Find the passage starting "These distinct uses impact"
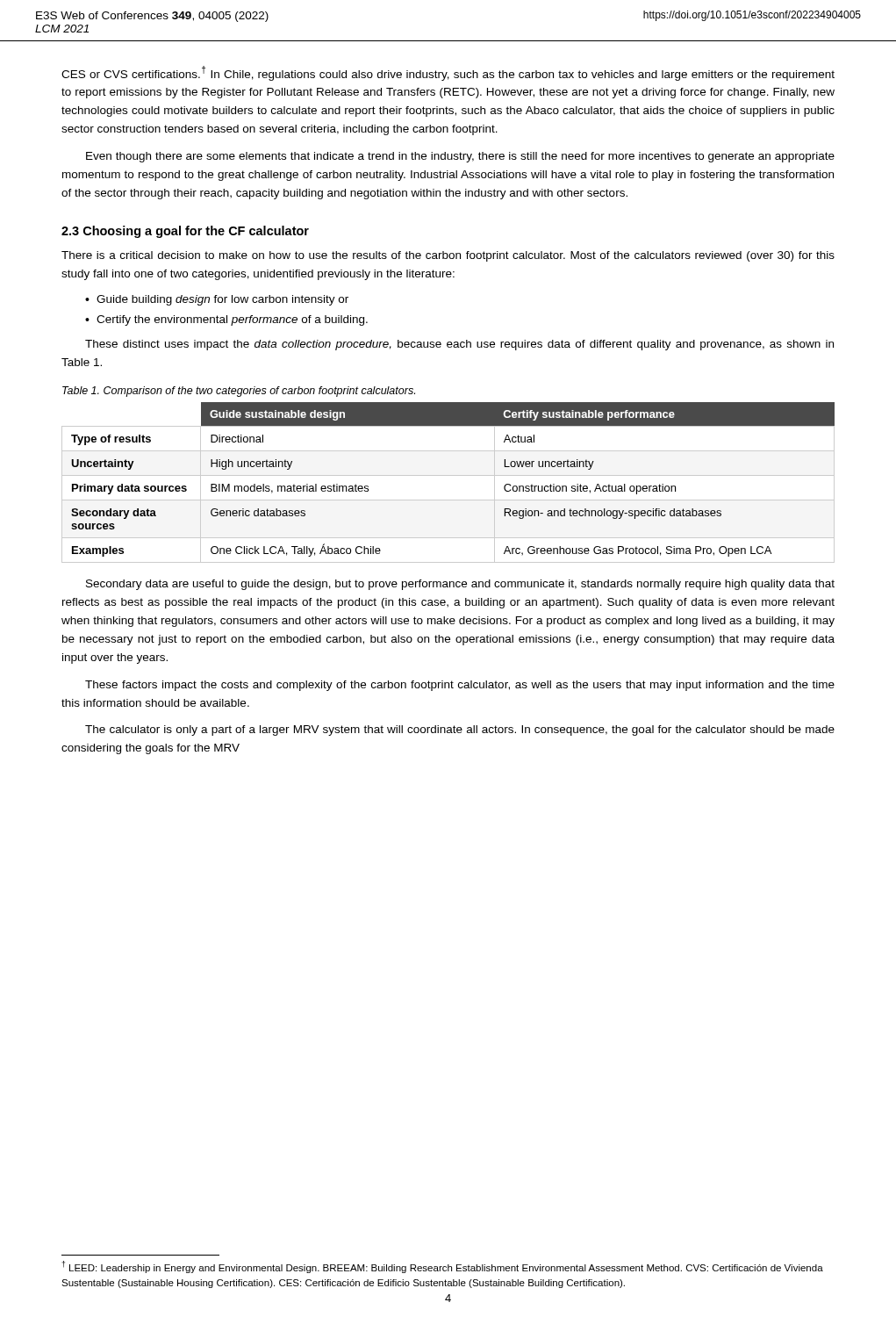The width and height of the screenshot is (896, 1317). tap(448, 353)
